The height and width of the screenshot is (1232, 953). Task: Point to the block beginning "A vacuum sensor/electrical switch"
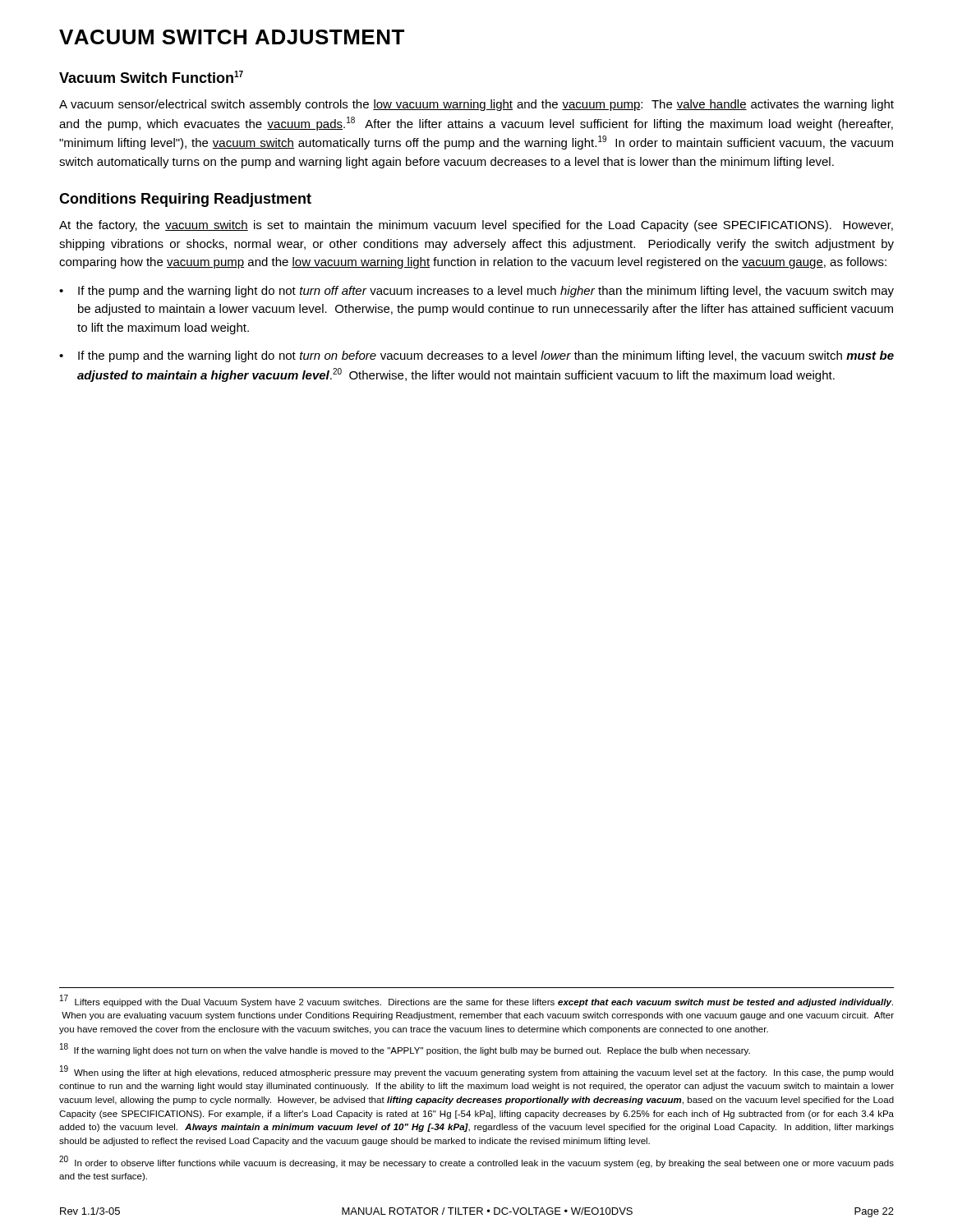(x=476, y=133)
